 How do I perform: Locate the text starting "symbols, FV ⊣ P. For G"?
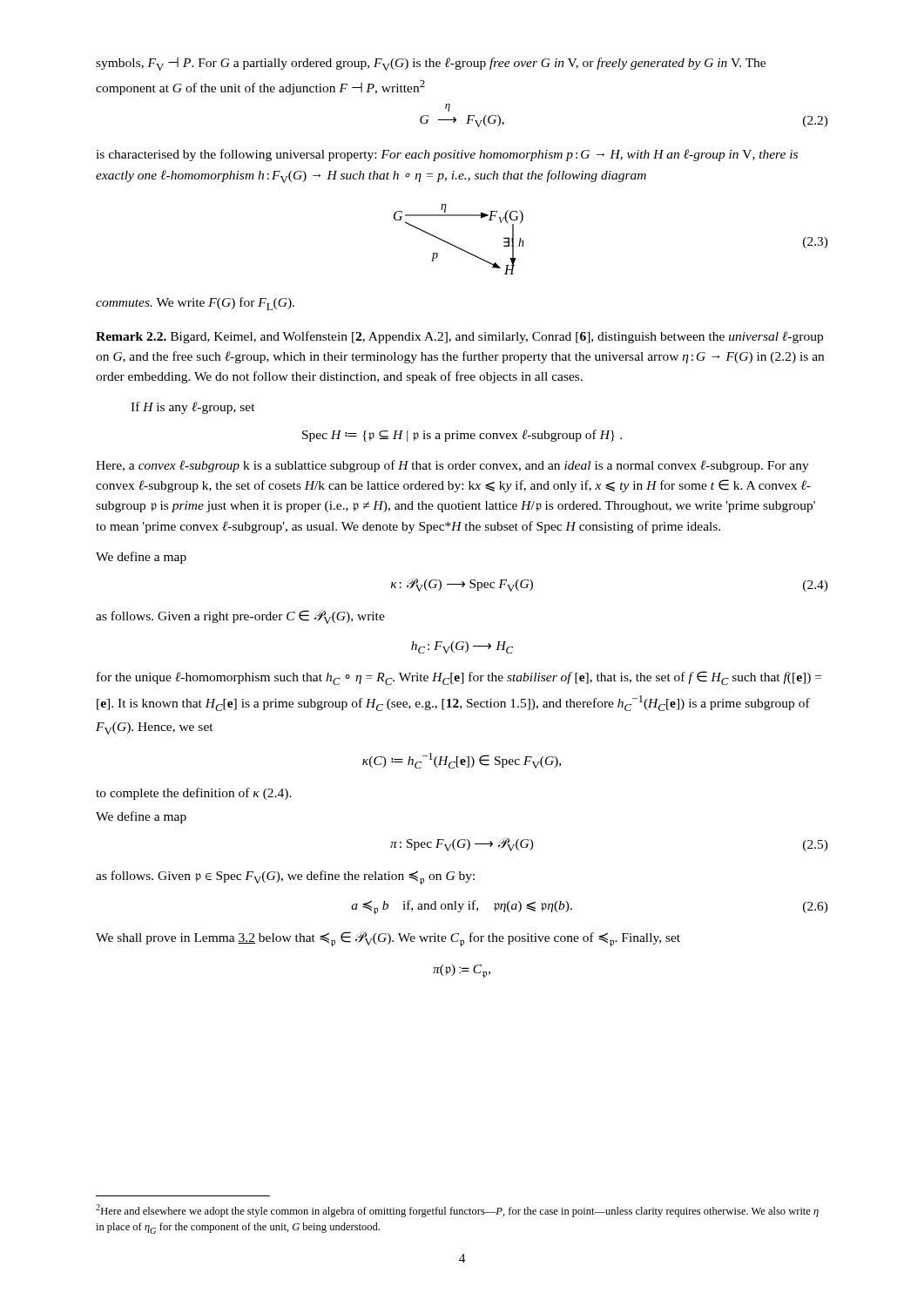pos(431,75)
